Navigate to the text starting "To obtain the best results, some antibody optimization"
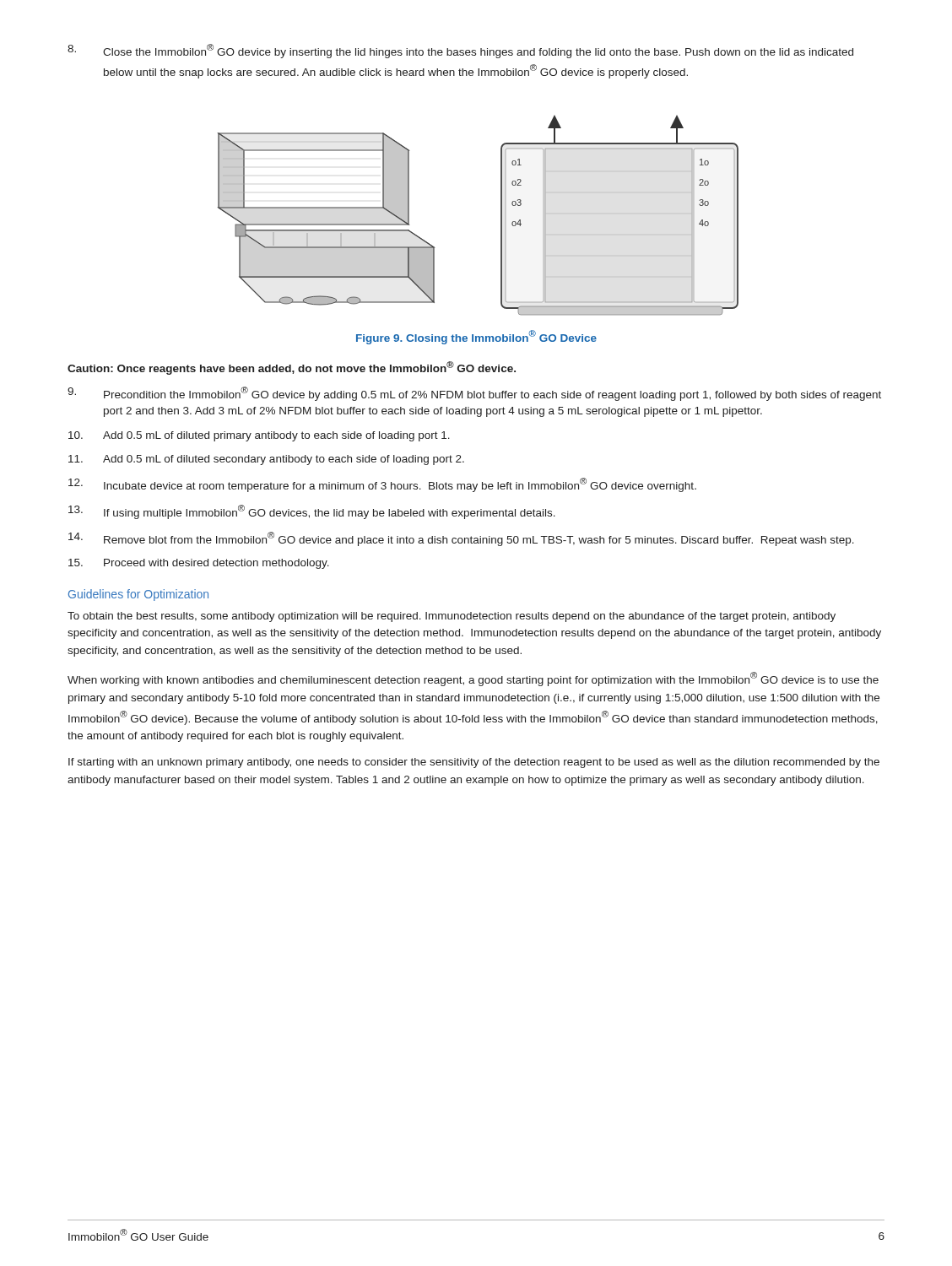The image size is (952, 1266). (x=474, y=633)
